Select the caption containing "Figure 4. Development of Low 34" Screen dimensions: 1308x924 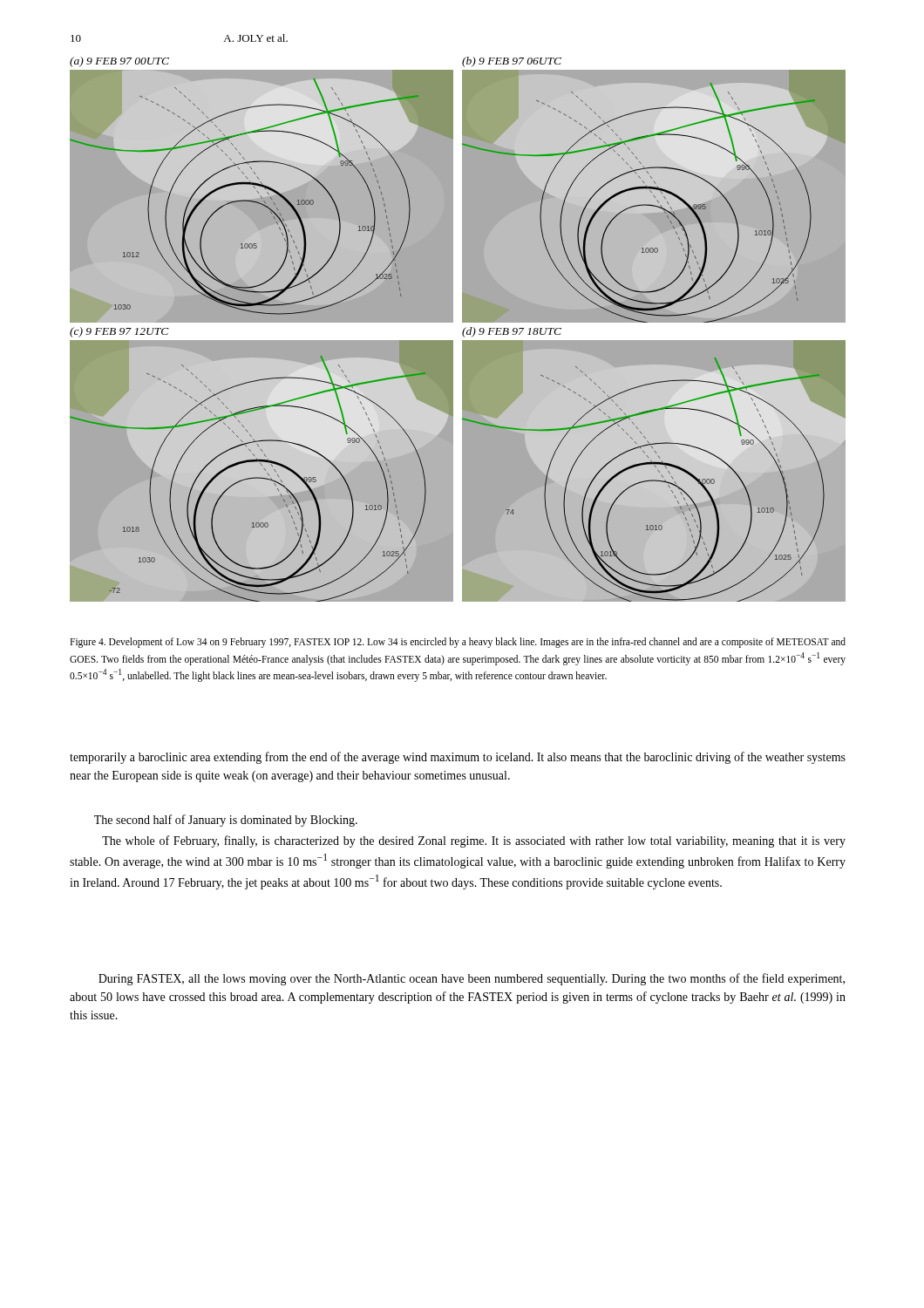458,659
